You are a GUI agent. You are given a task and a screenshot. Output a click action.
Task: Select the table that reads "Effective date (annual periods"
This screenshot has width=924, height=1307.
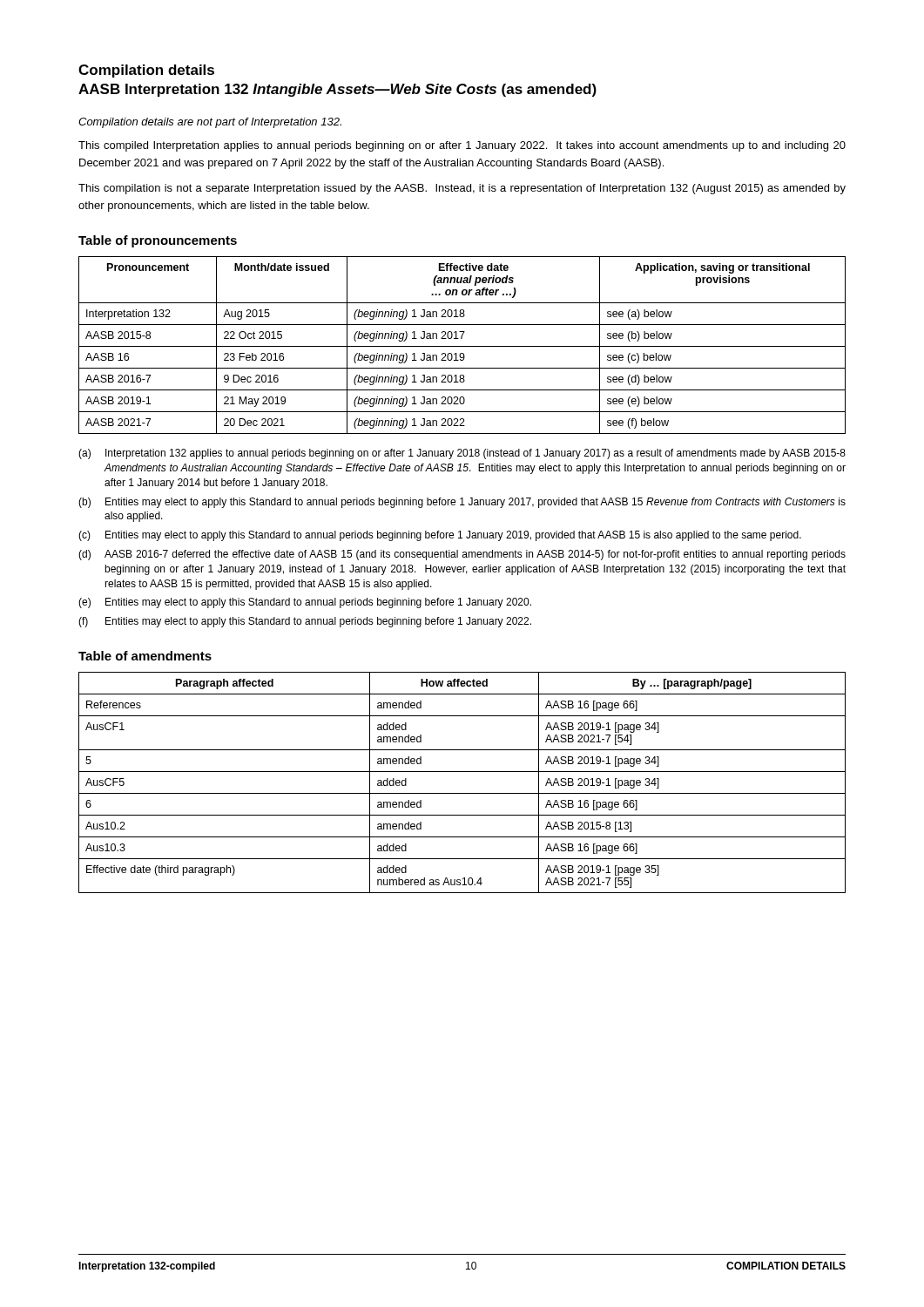pyautogui.click(x=462, y=345)
